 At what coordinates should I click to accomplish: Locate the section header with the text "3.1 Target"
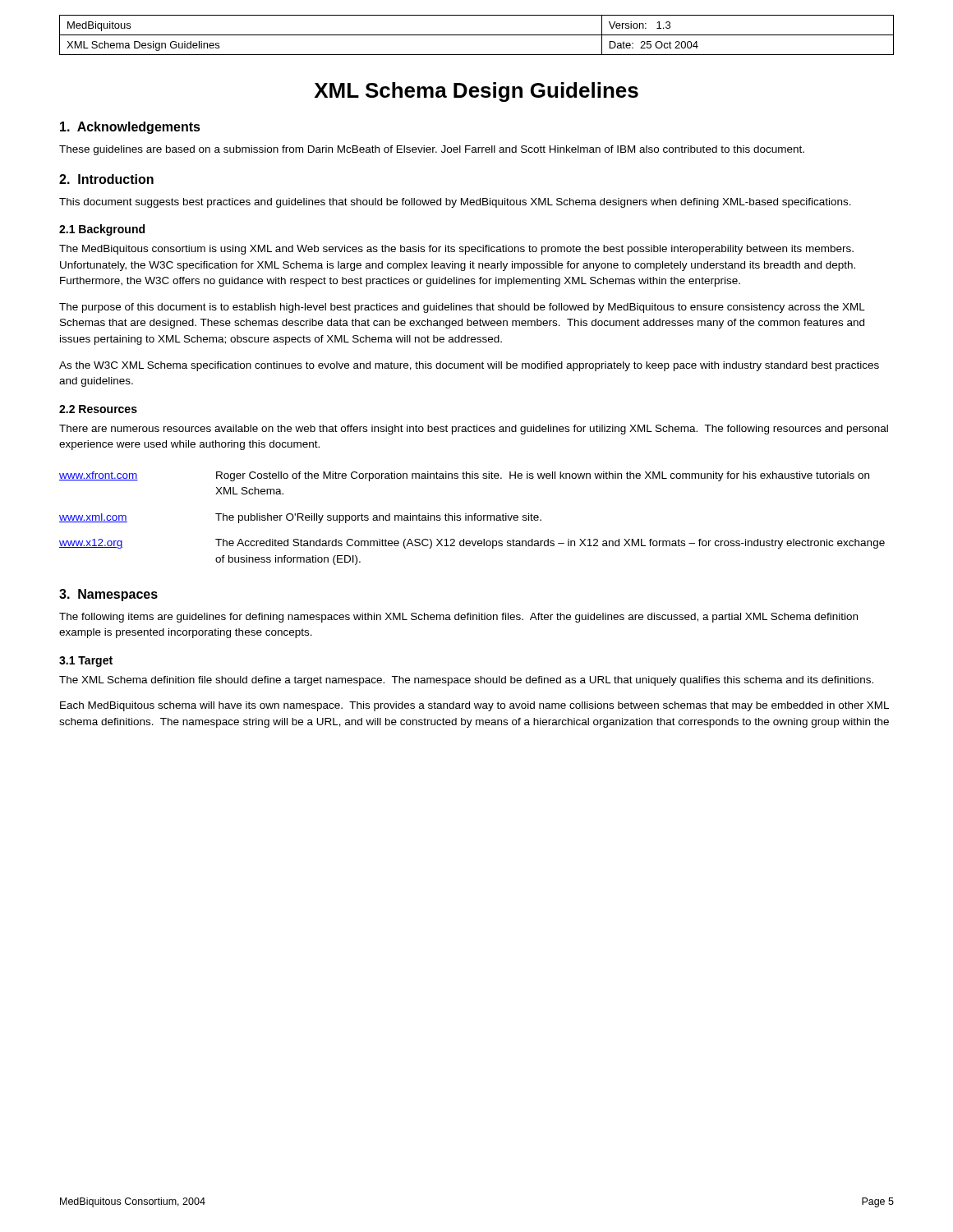86,662
